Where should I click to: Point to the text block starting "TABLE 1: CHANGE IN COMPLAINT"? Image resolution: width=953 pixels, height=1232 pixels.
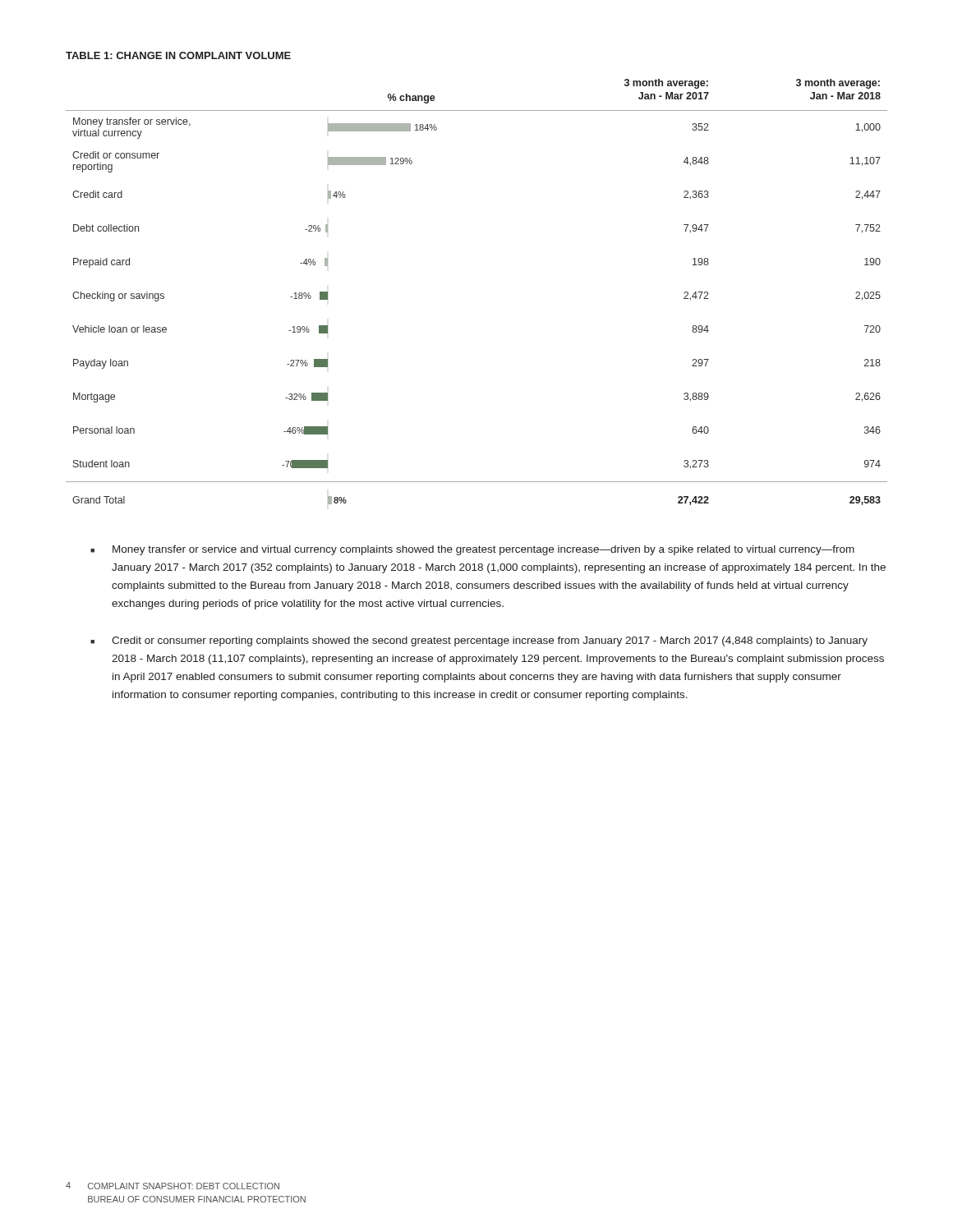pyautogui.click(x=178, y=55)
